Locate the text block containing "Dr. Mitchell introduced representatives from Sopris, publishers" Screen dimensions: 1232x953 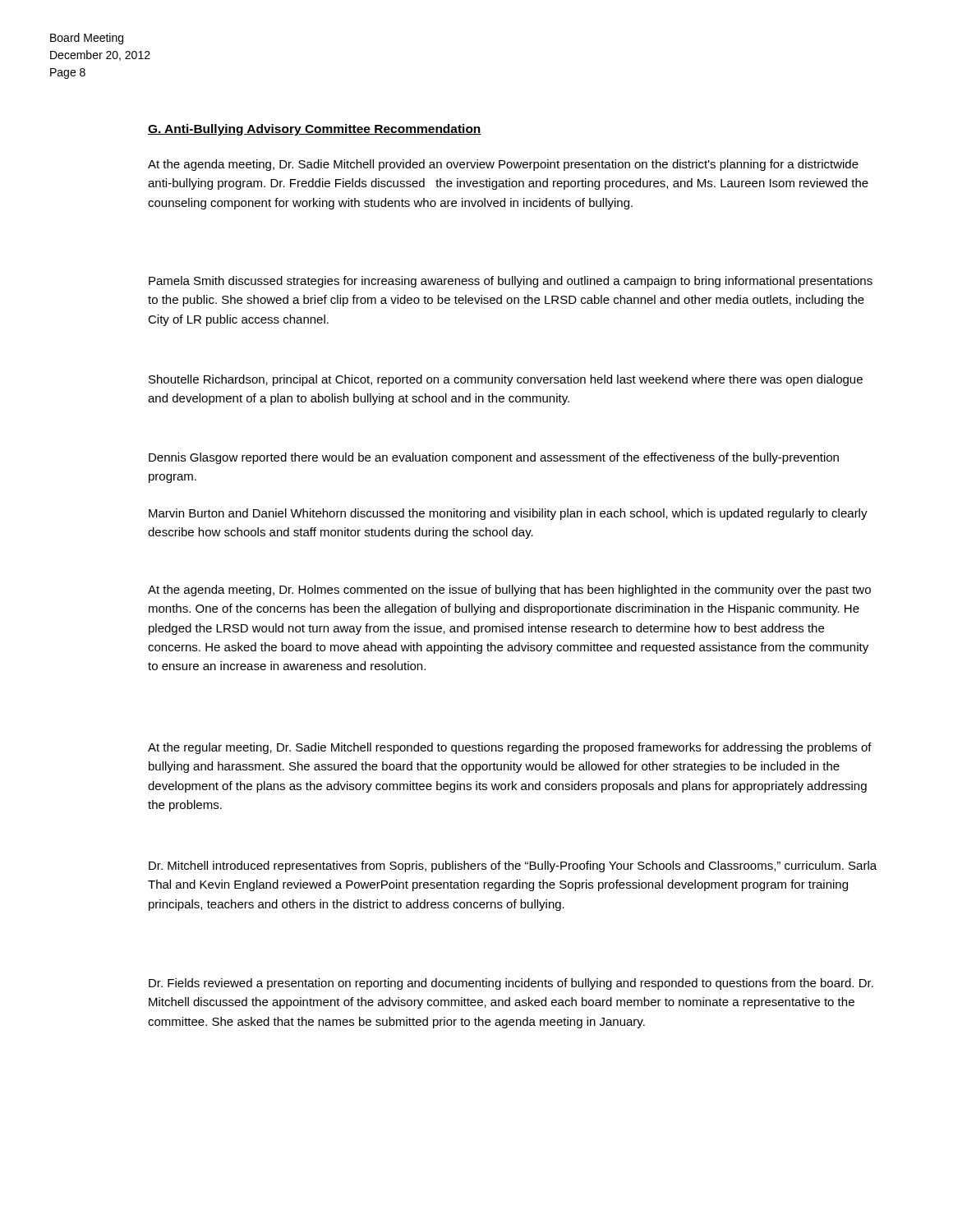512,884
